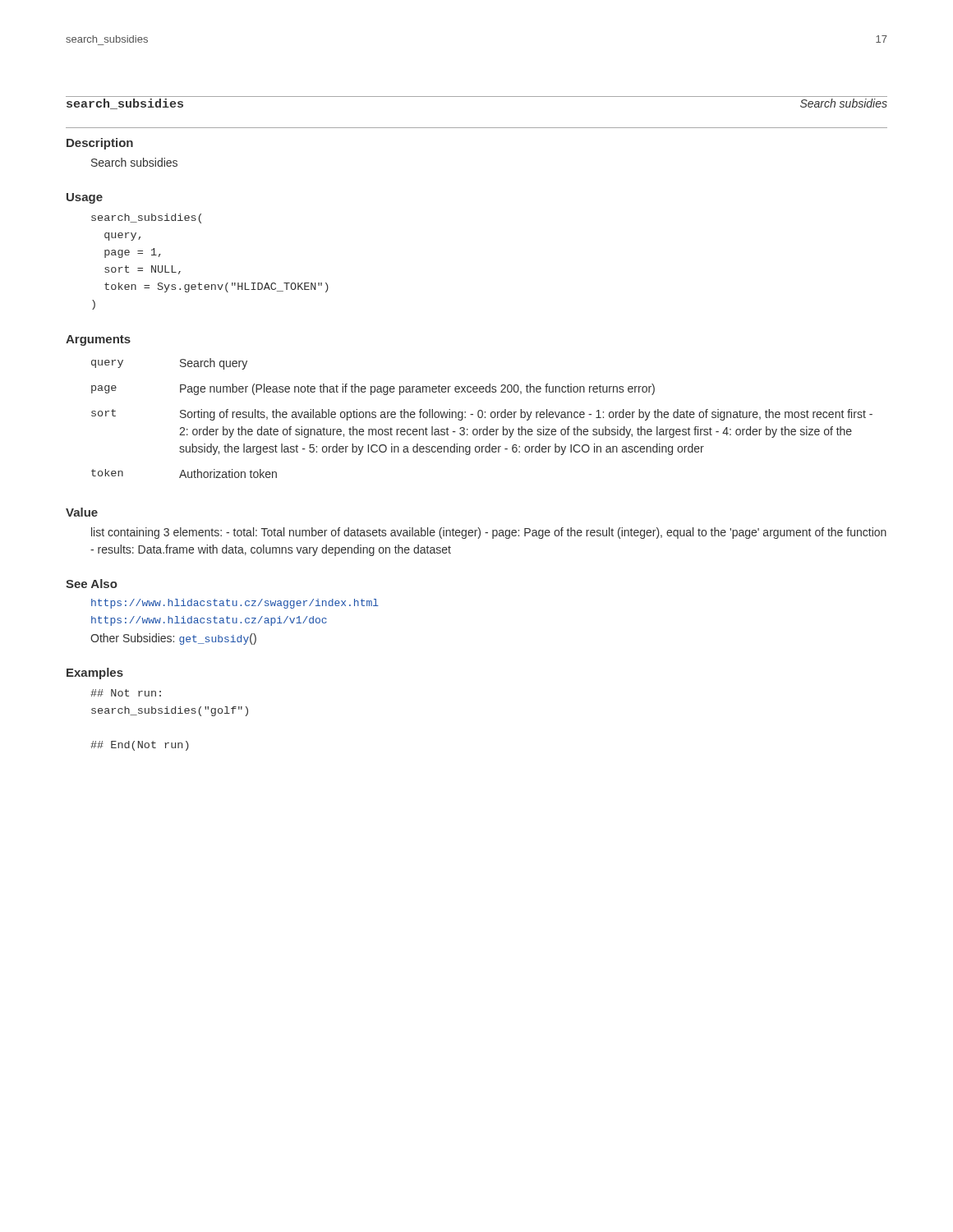Click on the table containing "query Search query"
The width and height of the screenshot is (953, 1232).
pos(489,419)
